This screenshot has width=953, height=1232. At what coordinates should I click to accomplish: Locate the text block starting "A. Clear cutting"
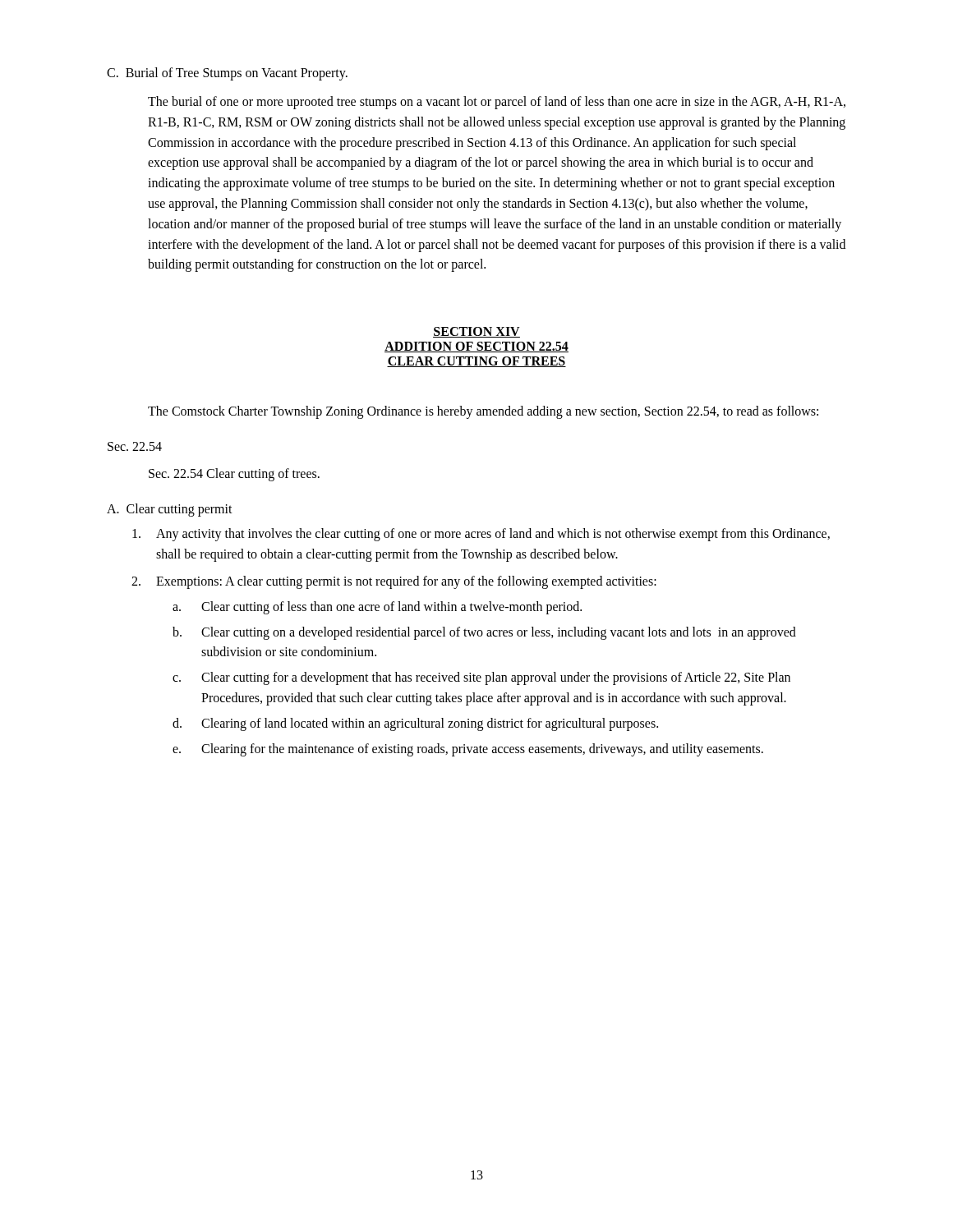point(169,508)
